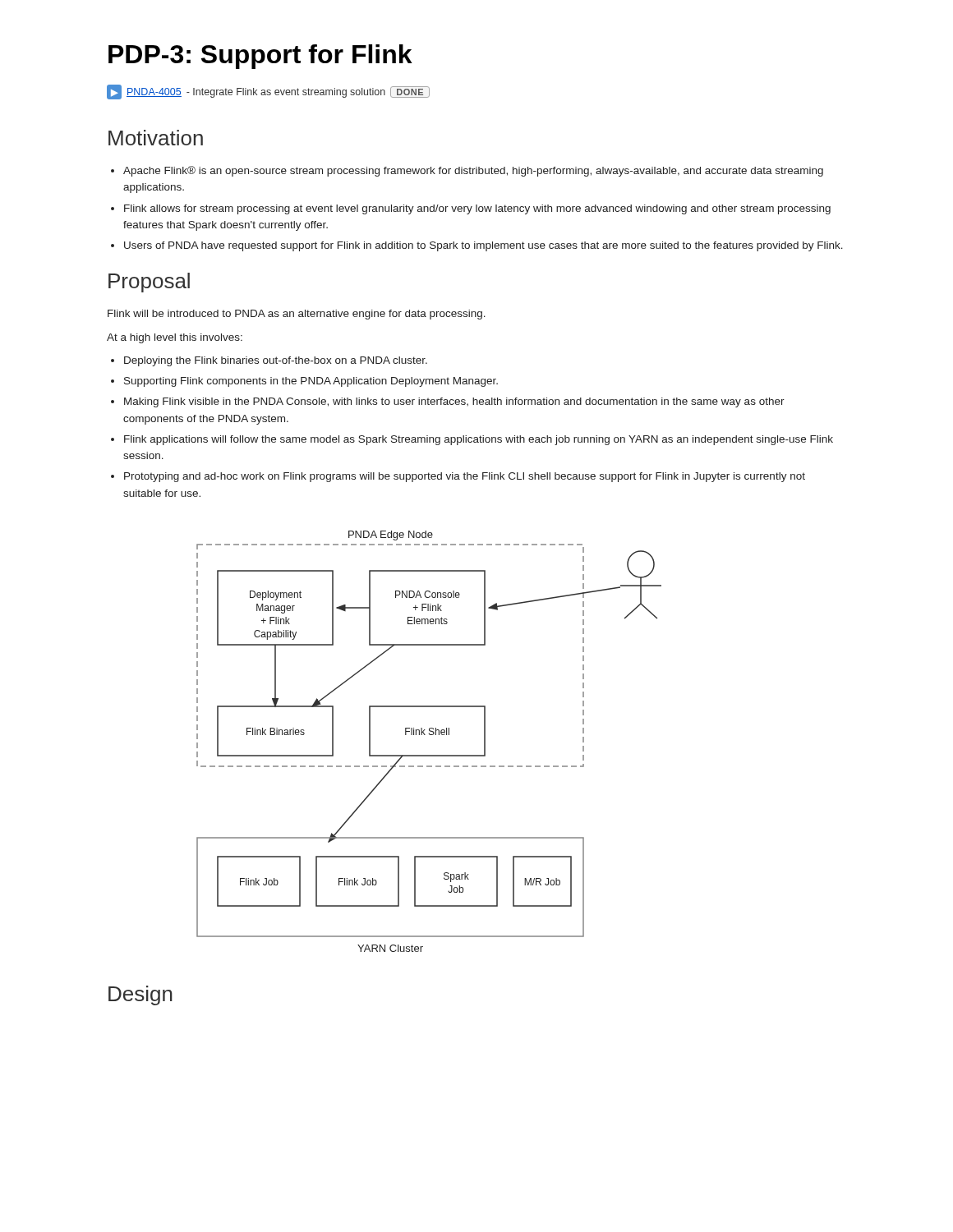The height and width of the screenshot is (1232, 953).
Task: Select the list item containing "Apache Flink® is an open-source"
Action: click(473, 179)
